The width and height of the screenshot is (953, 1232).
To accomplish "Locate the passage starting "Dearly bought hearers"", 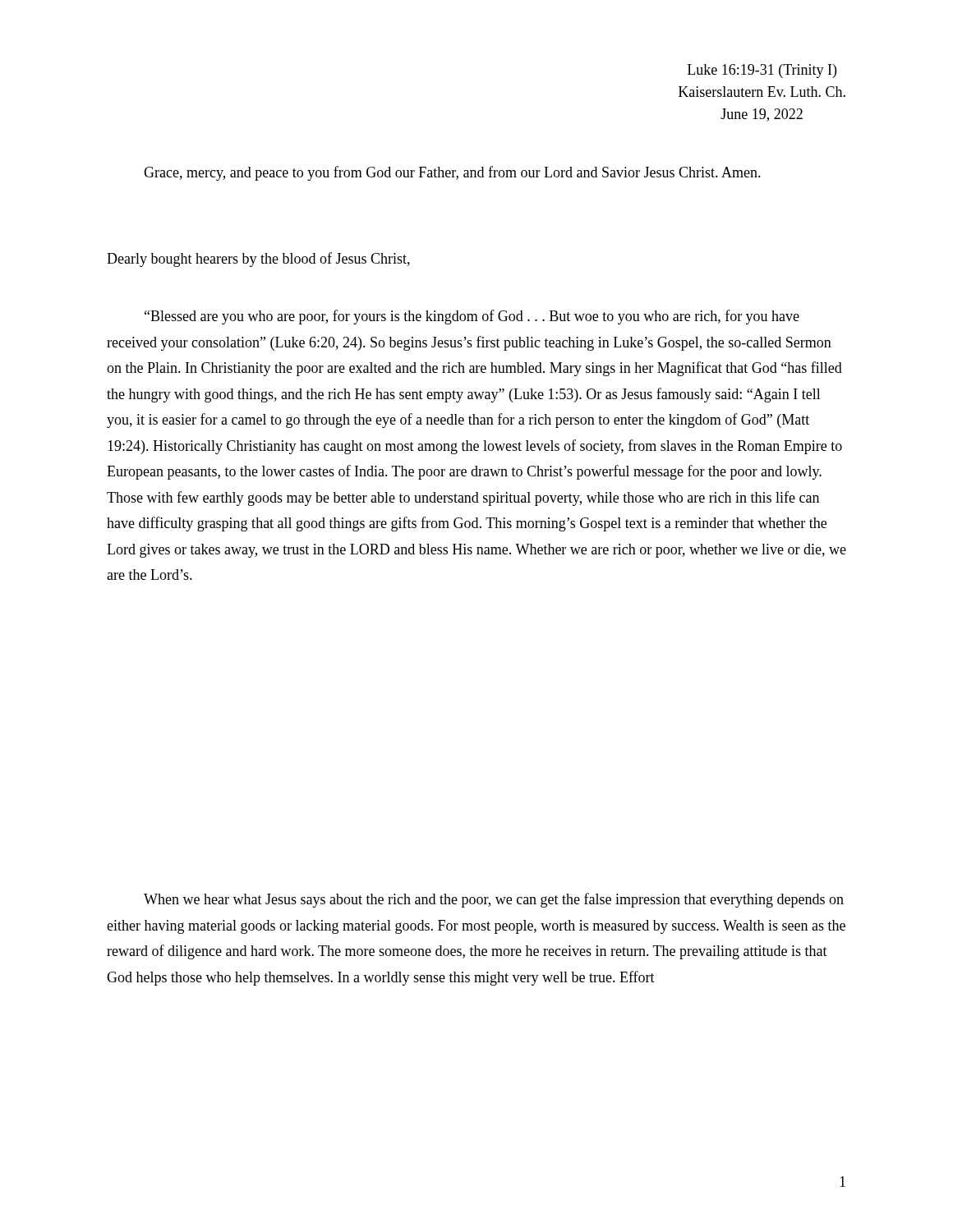I will coord(259,259).
